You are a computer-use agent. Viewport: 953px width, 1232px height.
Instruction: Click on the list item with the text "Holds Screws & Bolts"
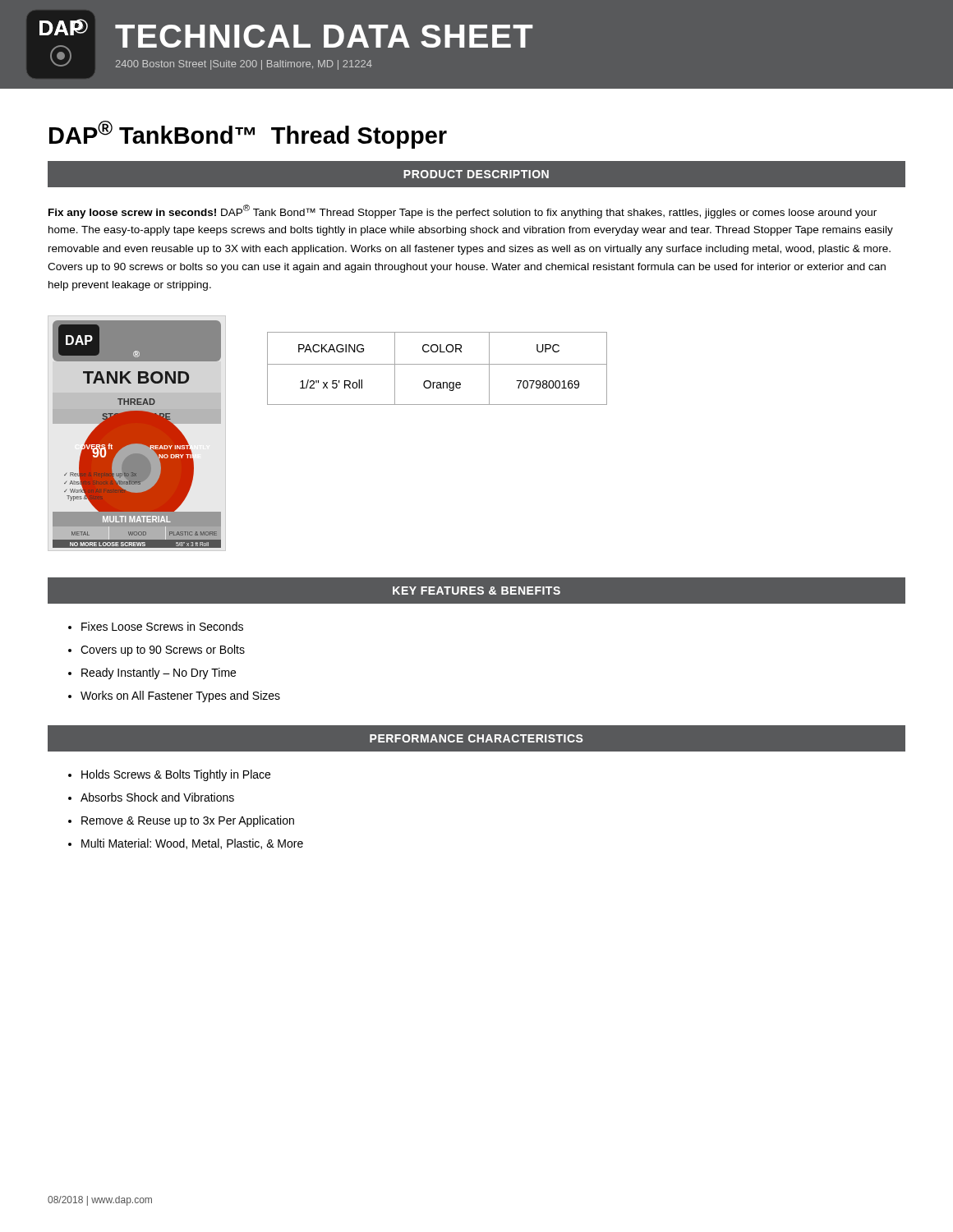point(176,775)
